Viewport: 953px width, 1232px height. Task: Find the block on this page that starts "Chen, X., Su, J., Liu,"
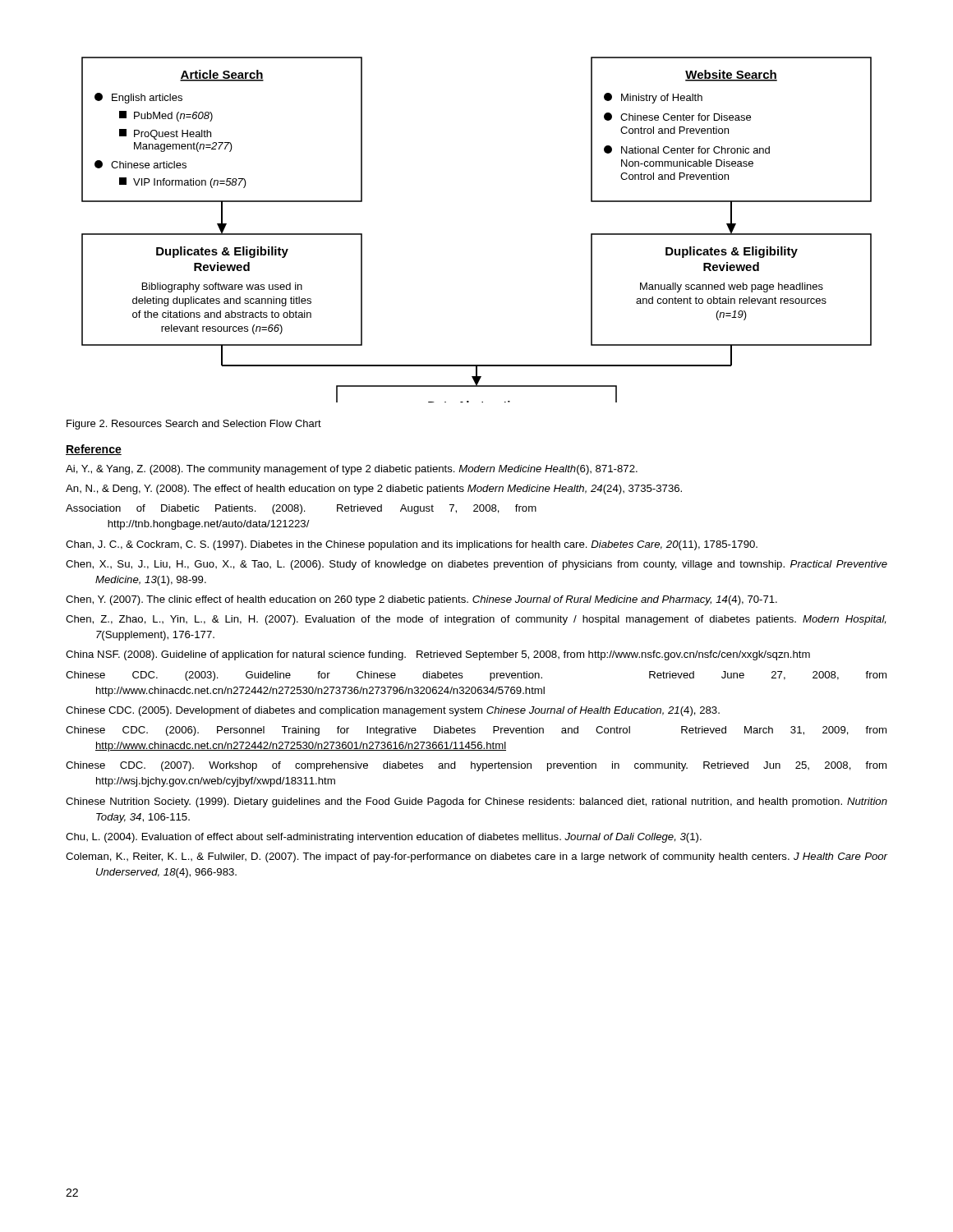tap(476, 572)
